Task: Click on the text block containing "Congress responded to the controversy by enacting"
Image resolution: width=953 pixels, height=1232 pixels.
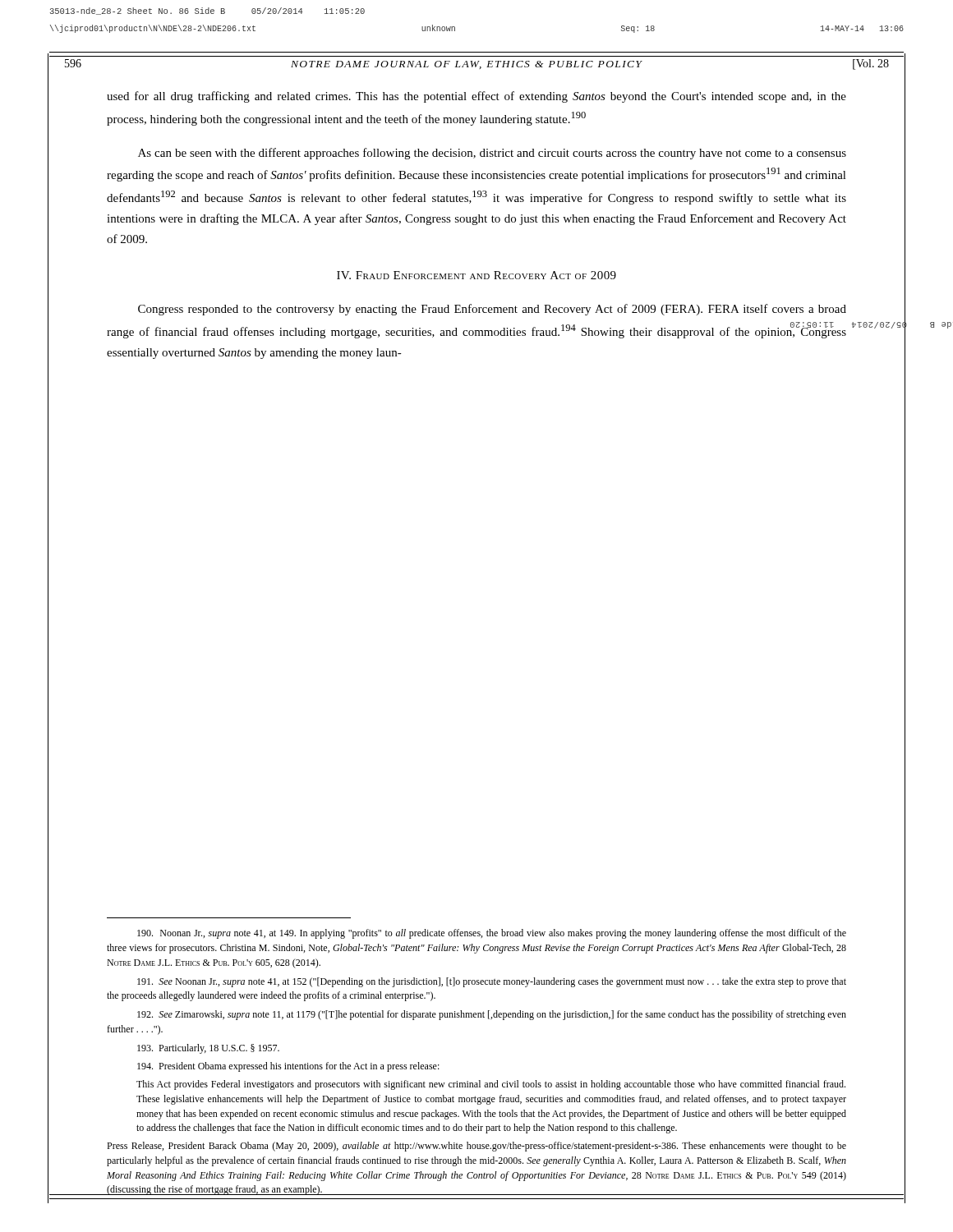Action: point(476,331)
